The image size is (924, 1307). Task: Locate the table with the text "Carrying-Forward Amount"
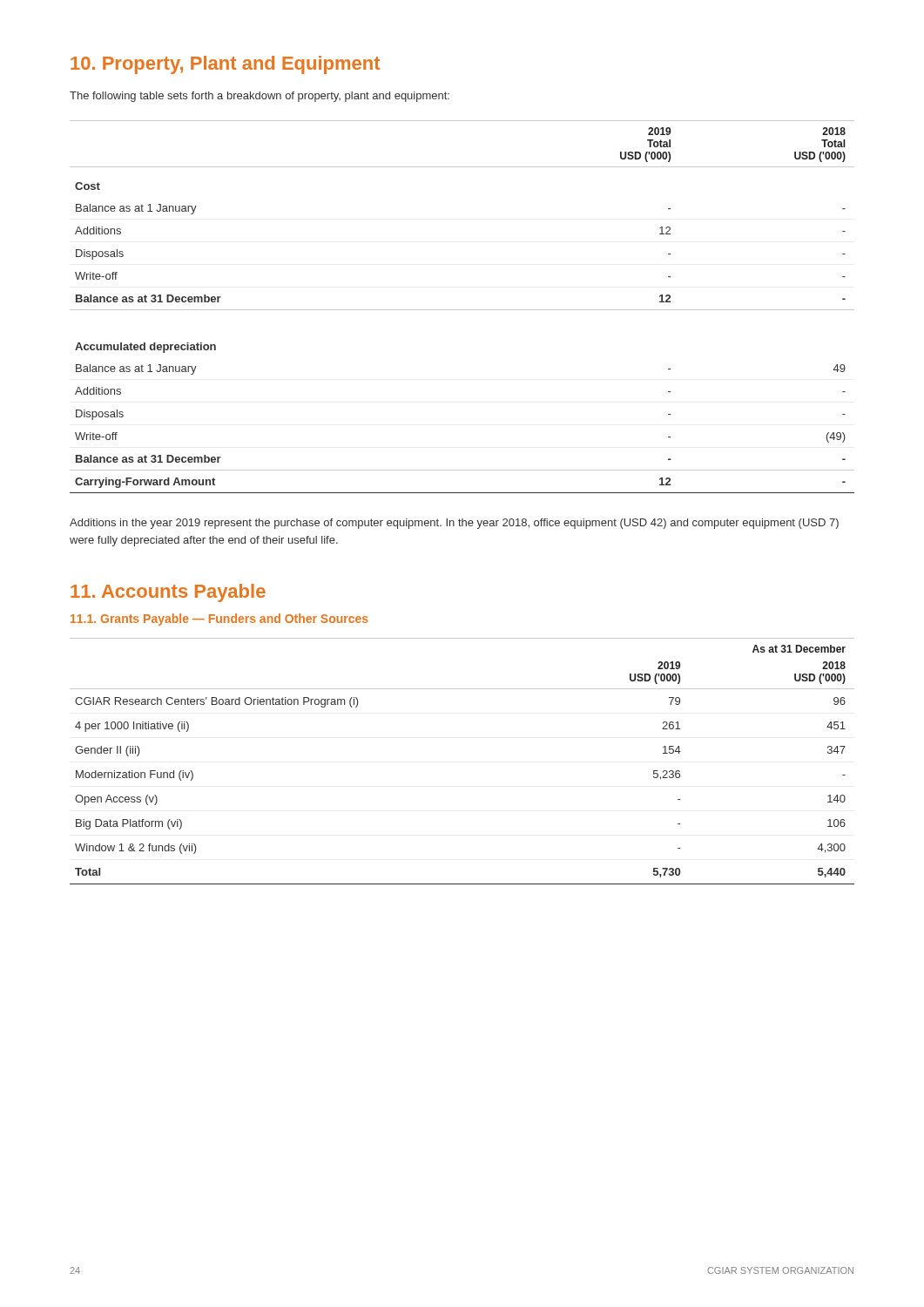[462, 306]
